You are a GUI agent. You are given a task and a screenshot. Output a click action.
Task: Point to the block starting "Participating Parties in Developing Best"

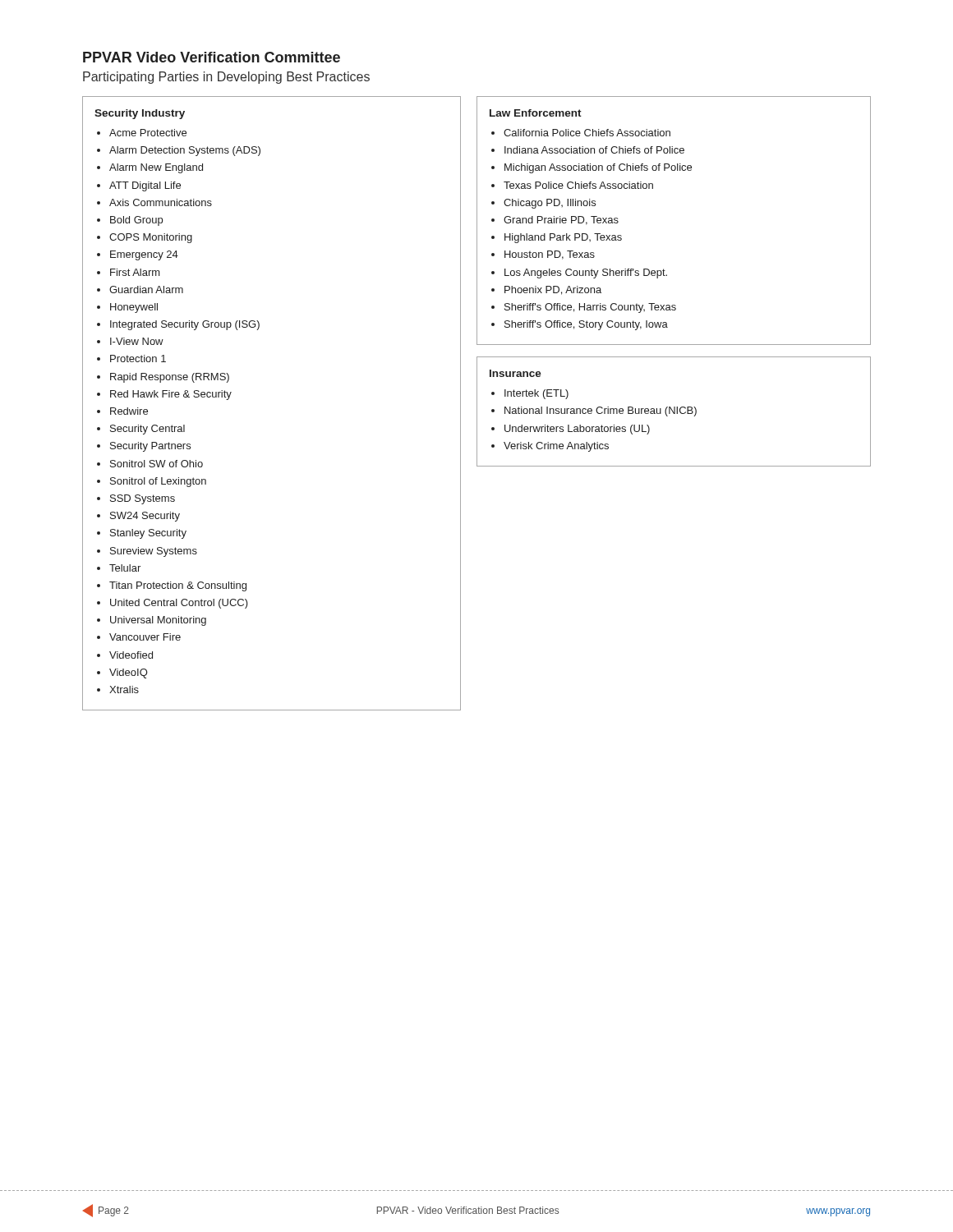226,78
